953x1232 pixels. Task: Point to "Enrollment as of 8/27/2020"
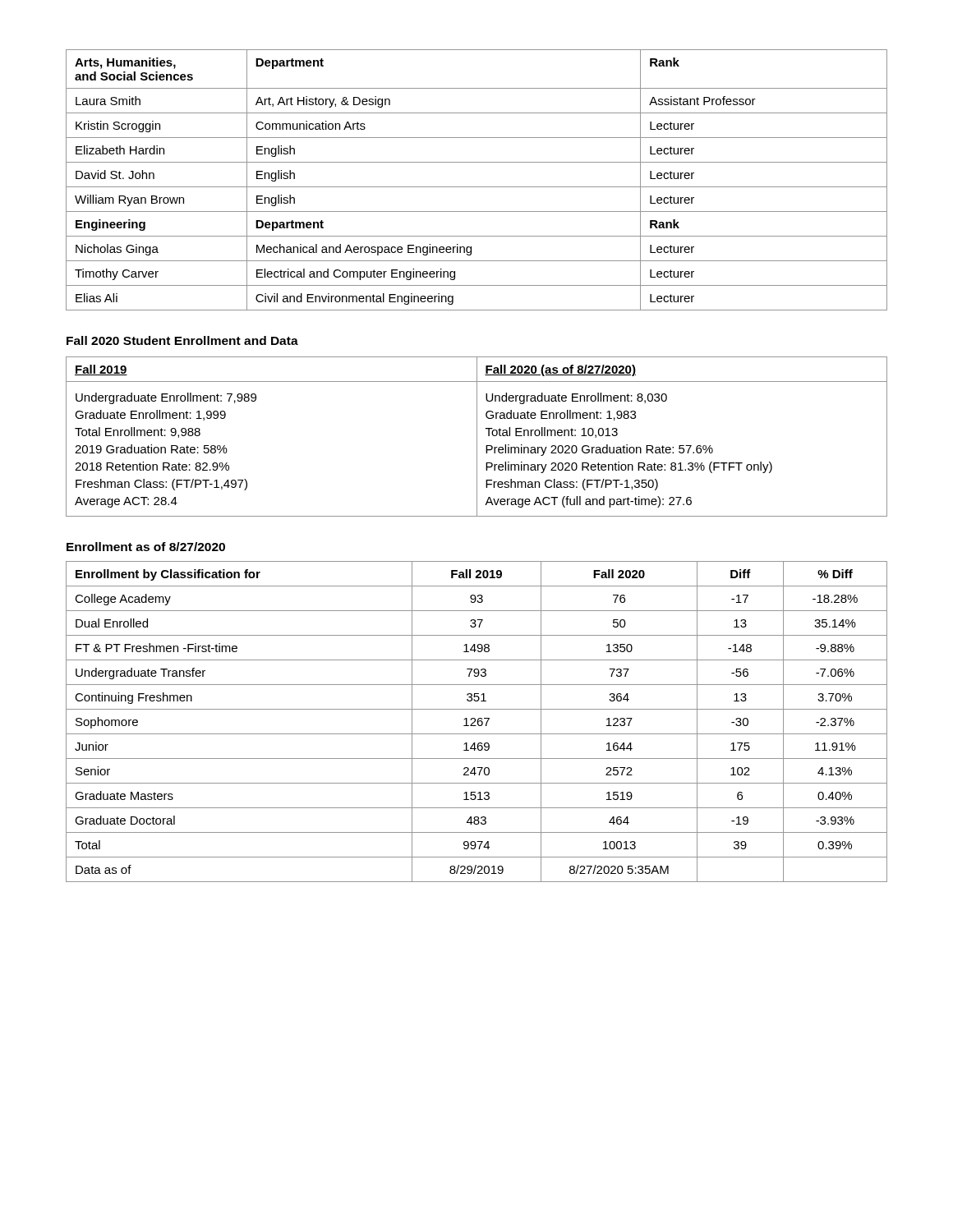click(x=146, y=547)
